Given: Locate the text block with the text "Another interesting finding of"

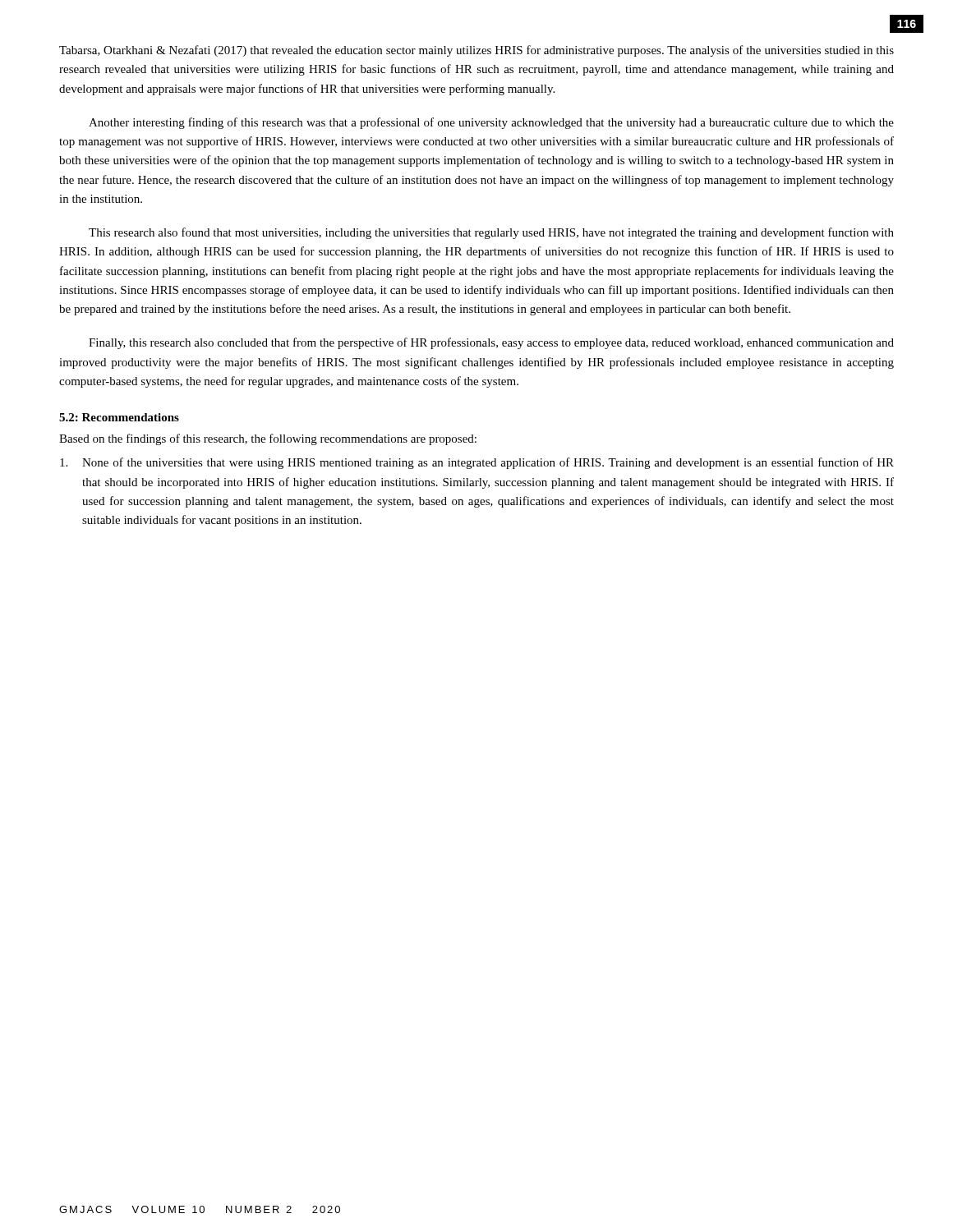Looking at the screenshot, I should coord(476,160).
